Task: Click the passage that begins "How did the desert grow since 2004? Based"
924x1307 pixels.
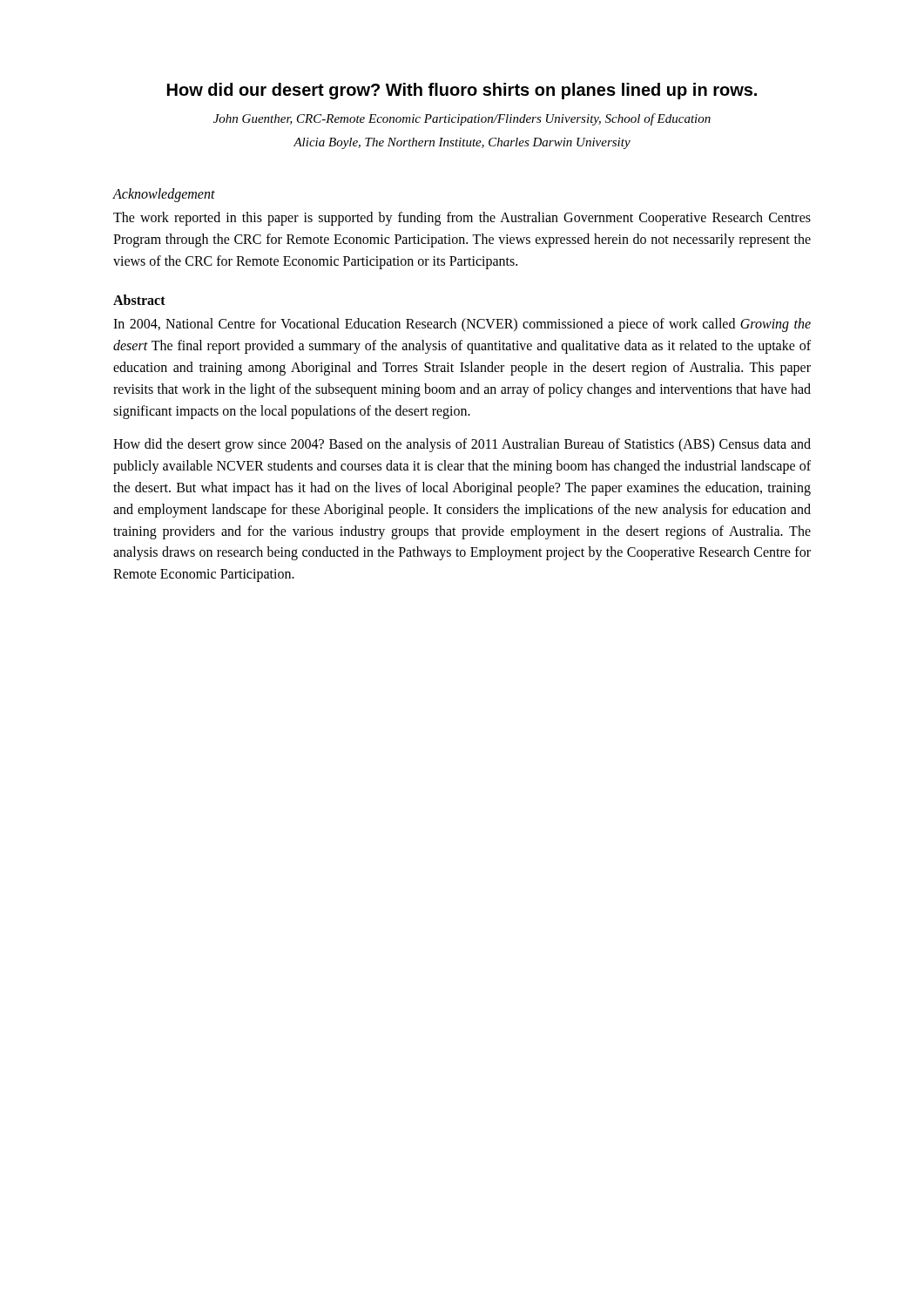Action: pos(462,509)
